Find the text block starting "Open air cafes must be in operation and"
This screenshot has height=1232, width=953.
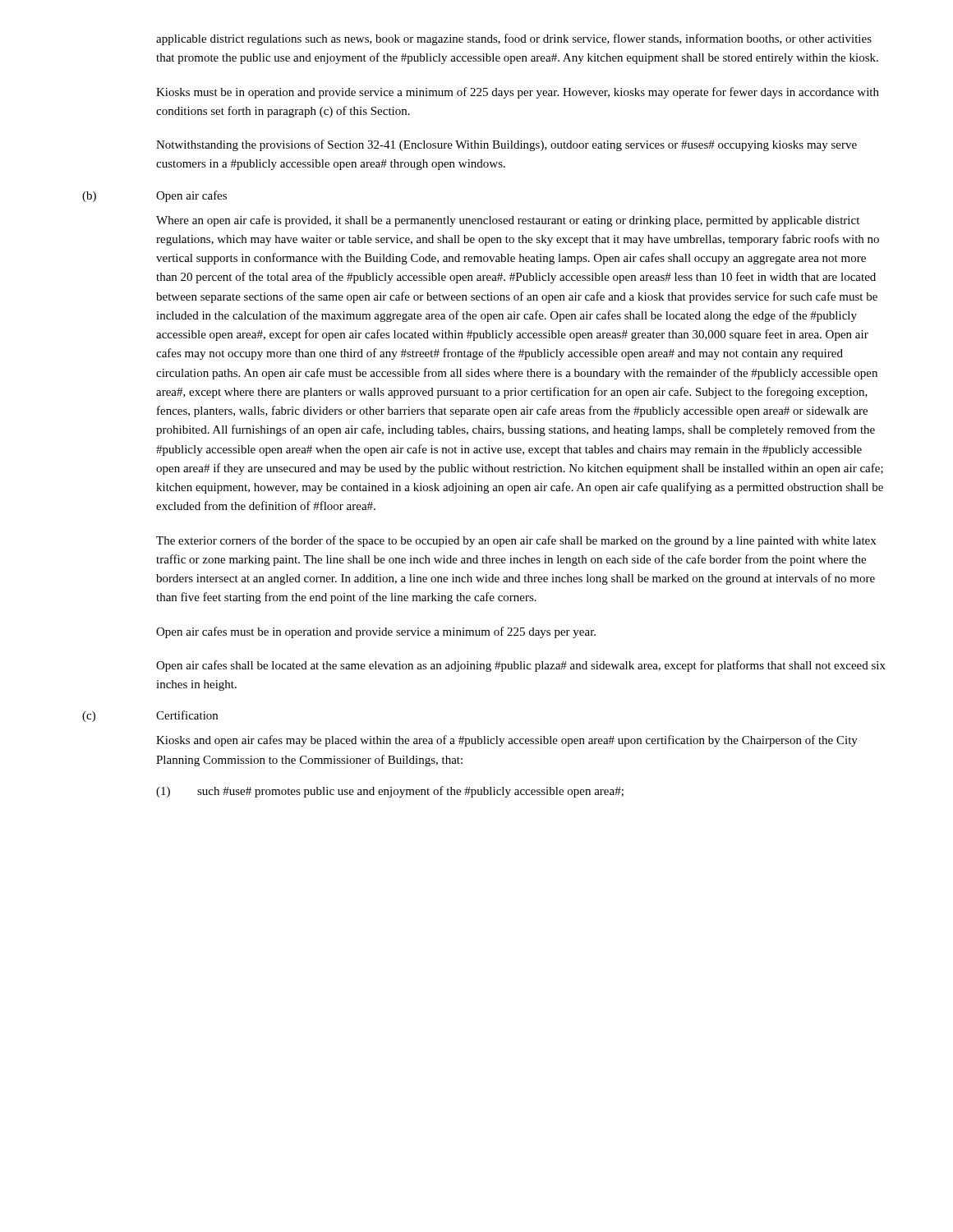click(376, 631)
